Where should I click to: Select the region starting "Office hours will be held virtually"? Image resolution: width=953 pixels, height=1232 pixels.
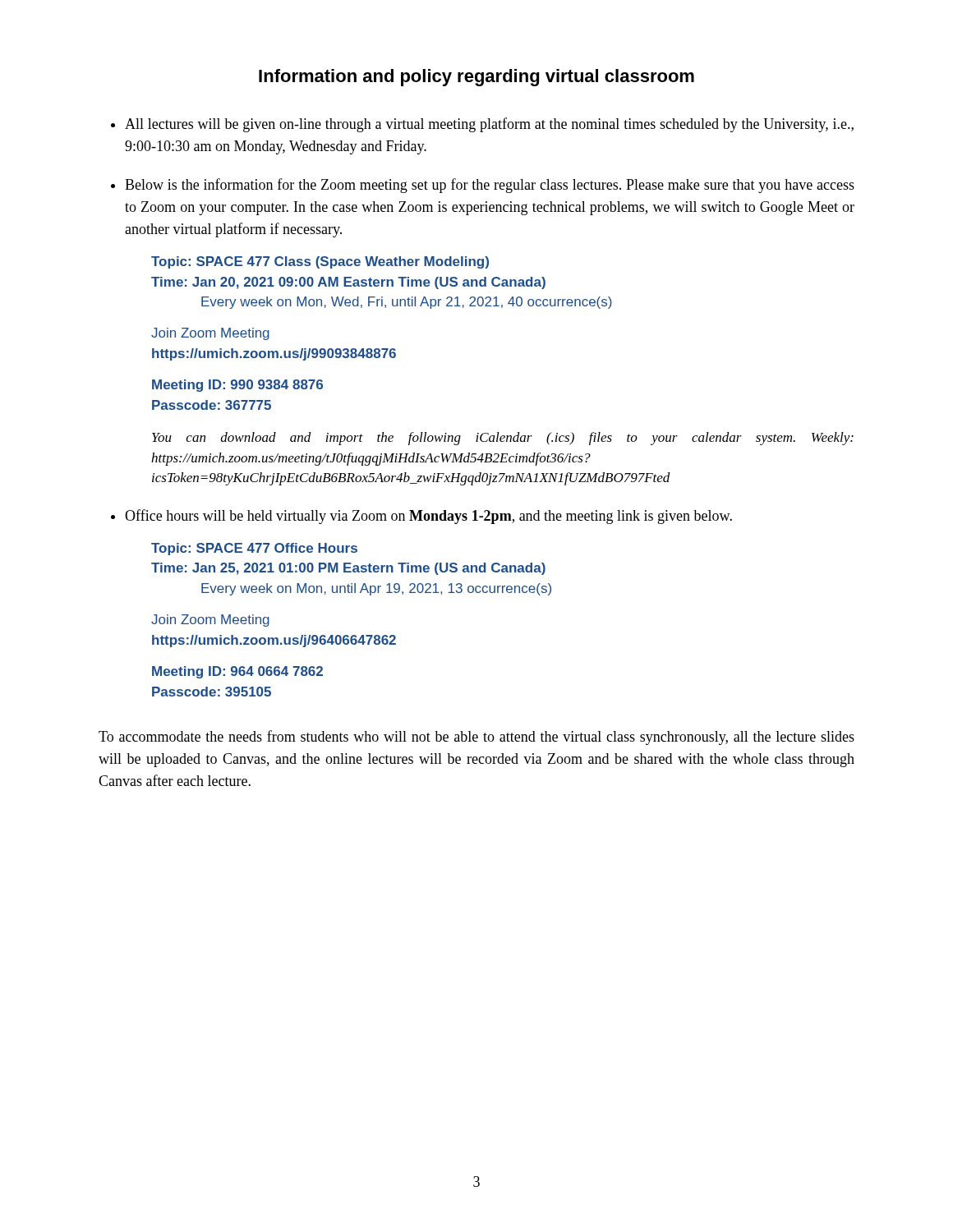[428, 517]
